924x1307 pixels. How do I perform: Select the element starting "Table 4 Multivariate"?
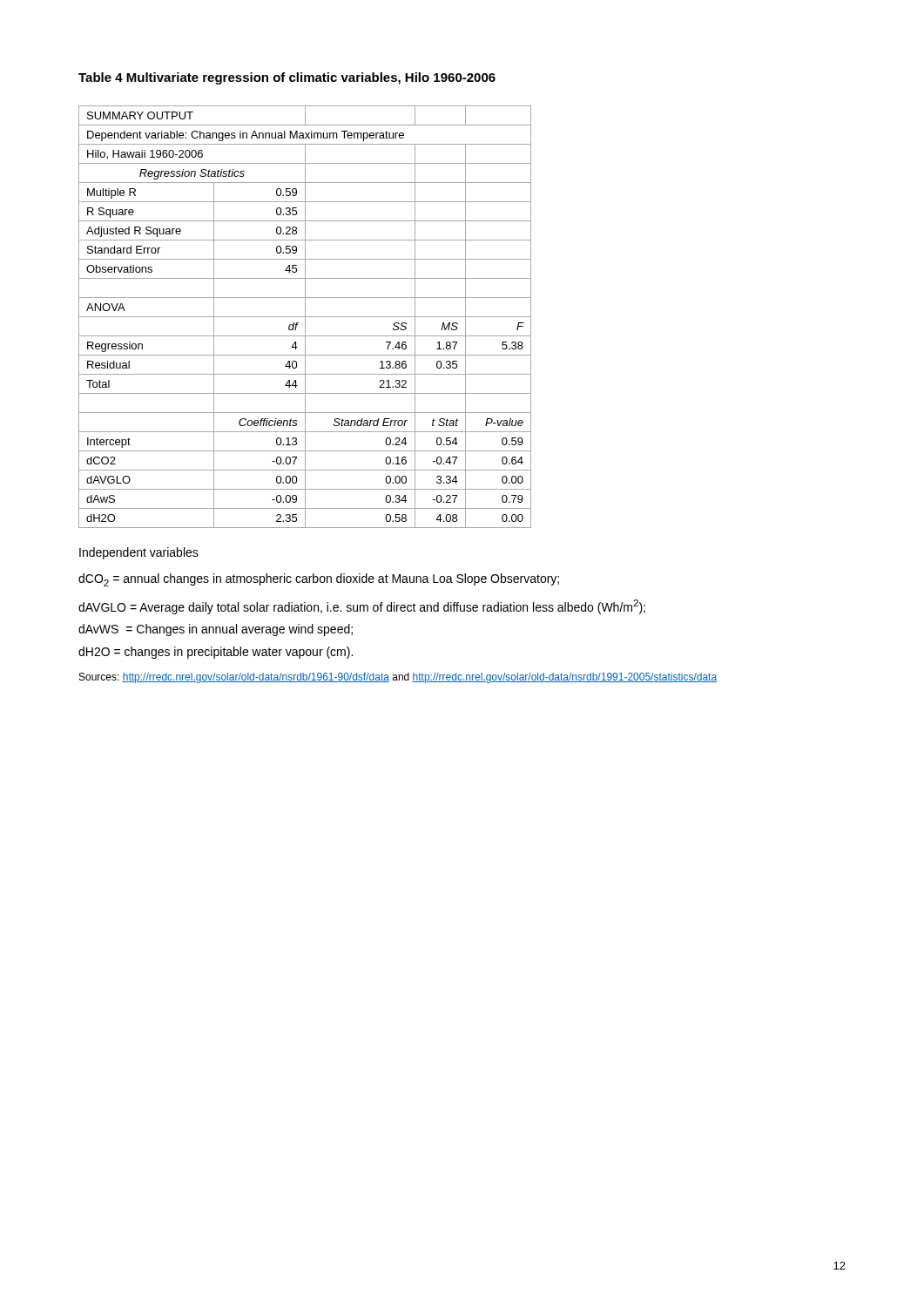click(287, 77)
